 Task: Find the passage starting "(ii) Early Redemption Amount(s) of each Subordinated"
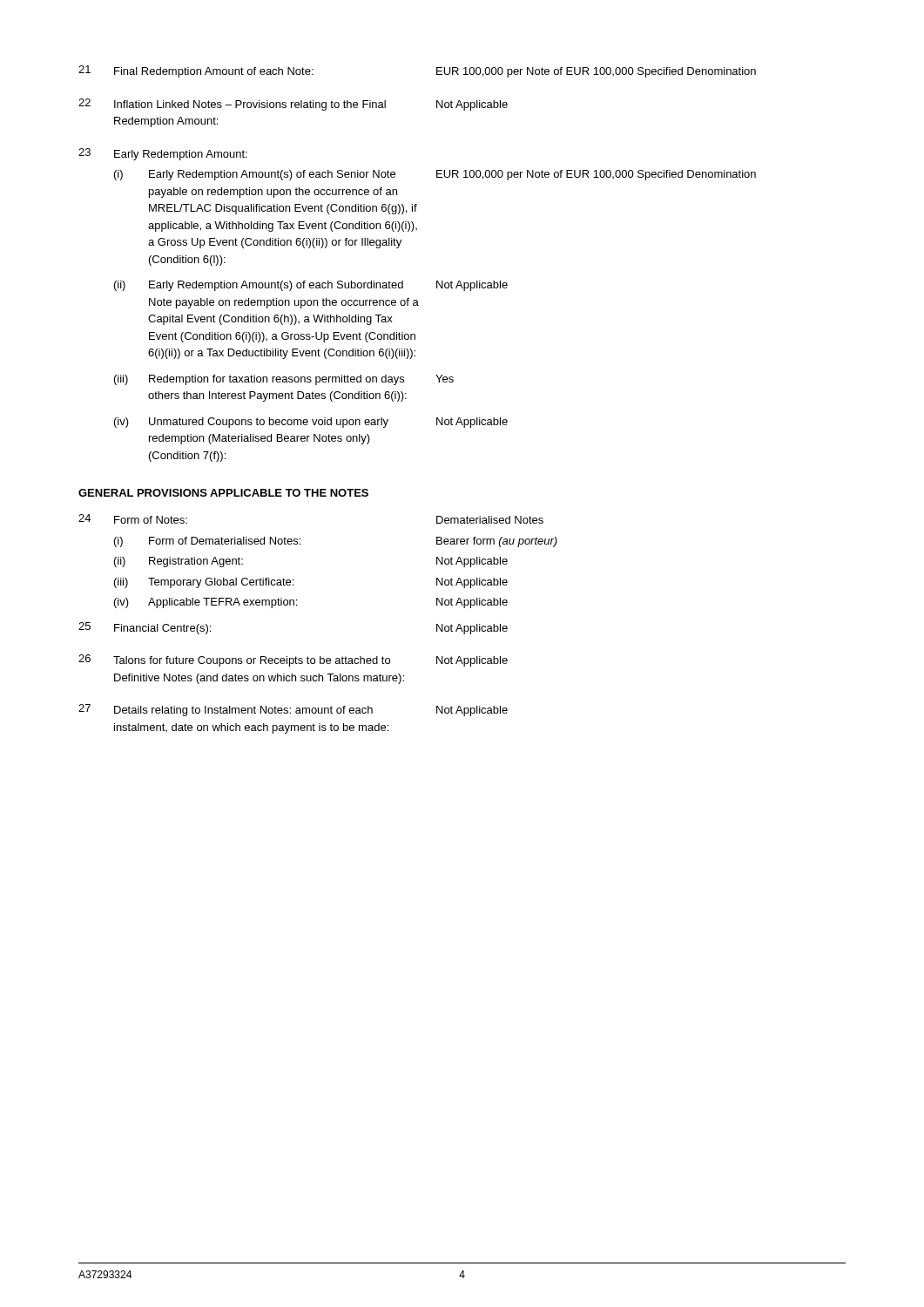coord(311,286)
